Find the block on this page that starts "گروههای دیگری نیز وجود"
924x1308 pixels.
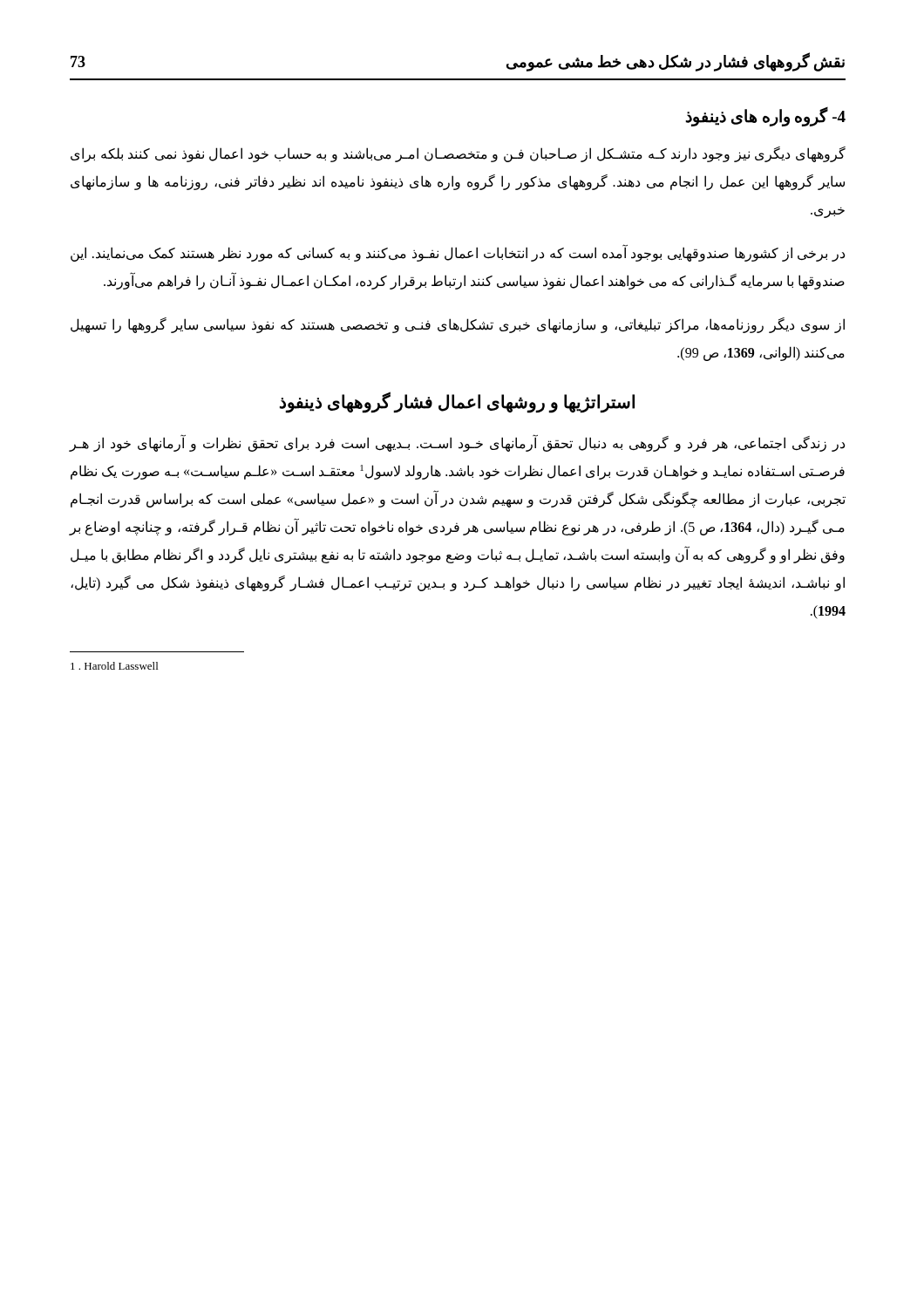pyautogui.click(x=458, y=182)
